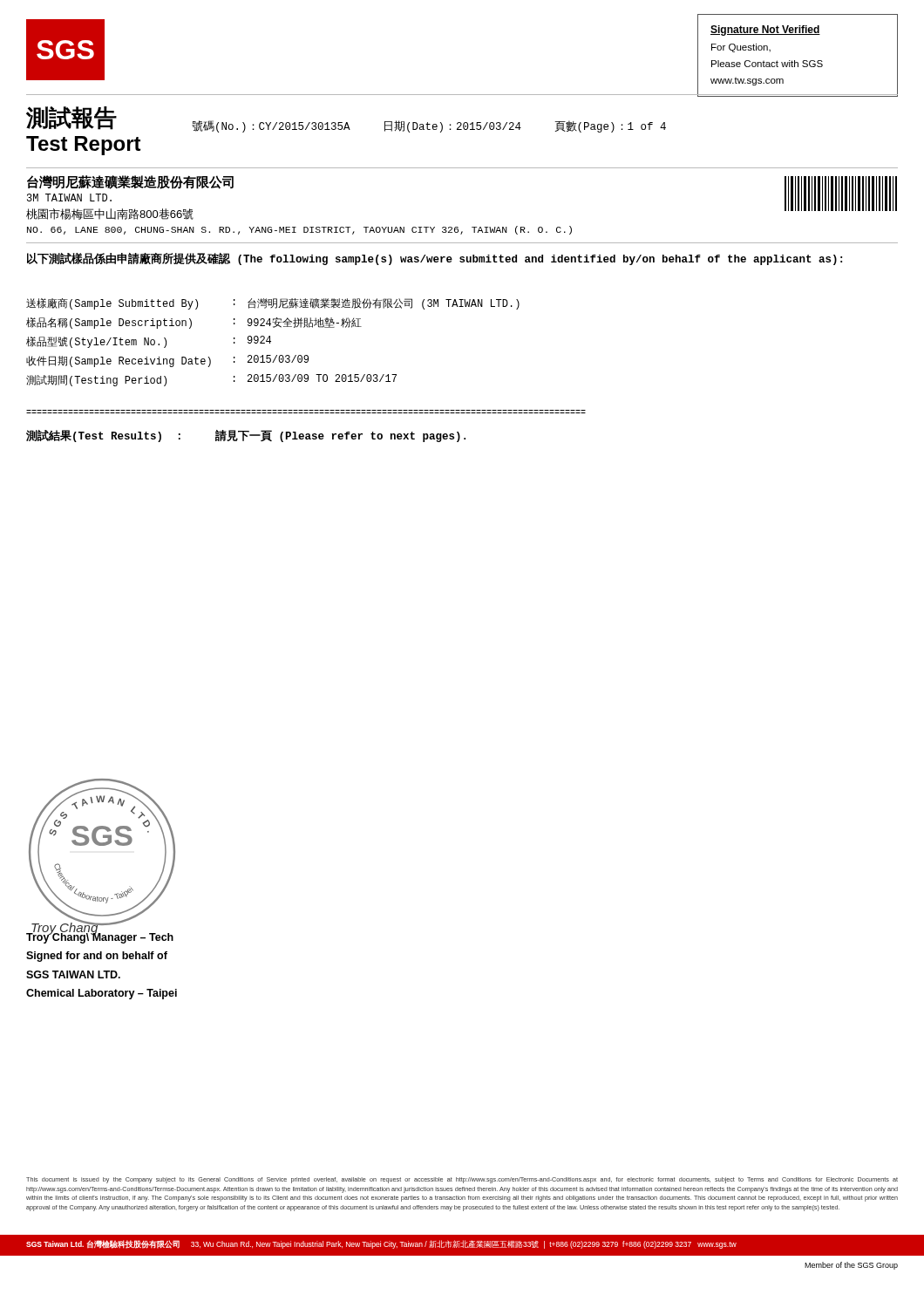The height and width of the screenshot is (1308, 924).
Task: Select the logo
Action: [x=65, y=50]
